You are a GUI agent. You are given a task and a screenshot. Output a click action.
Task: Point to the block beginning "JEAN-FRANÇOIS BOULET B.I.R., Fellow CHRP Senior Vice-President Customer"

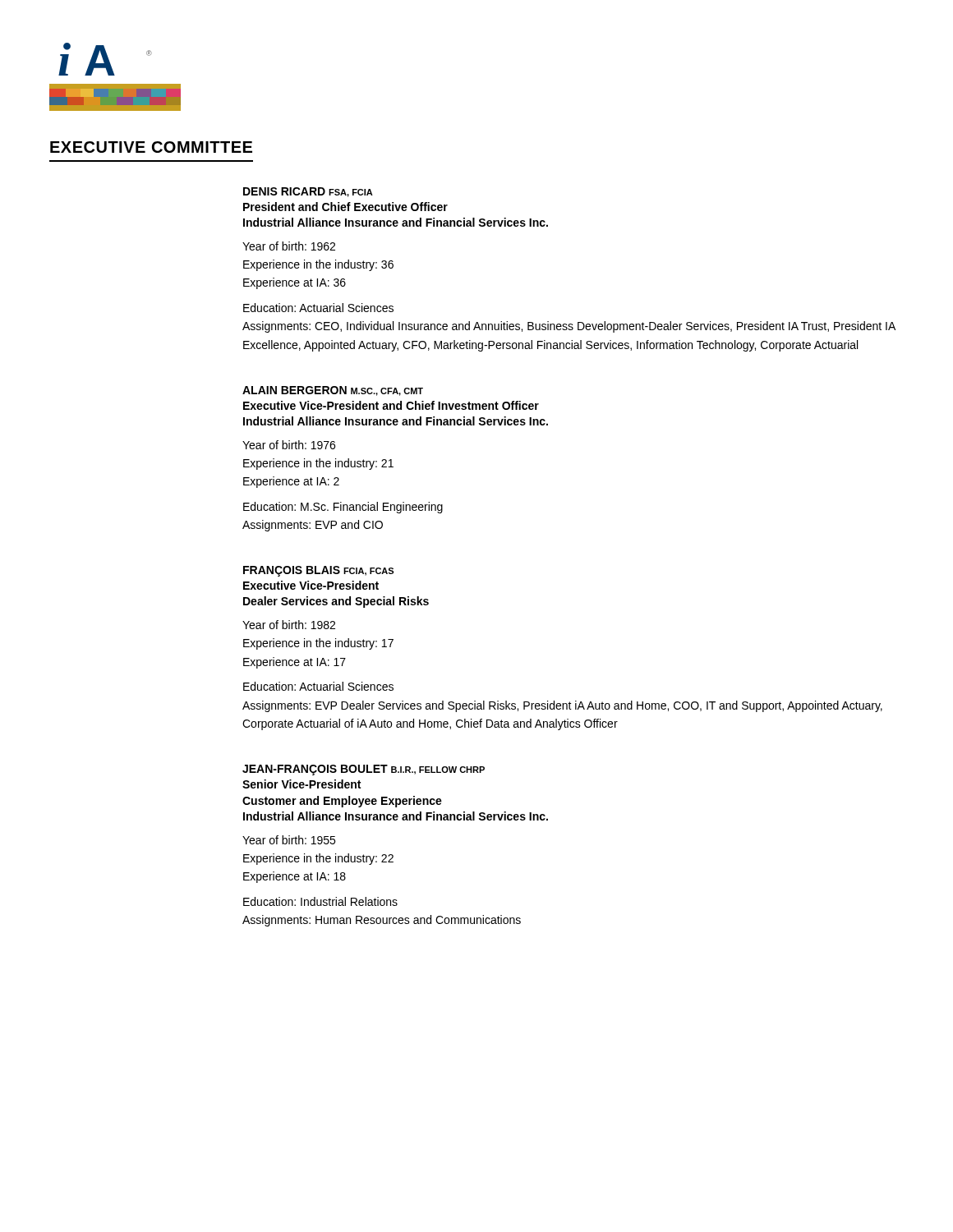pos(364,770)
